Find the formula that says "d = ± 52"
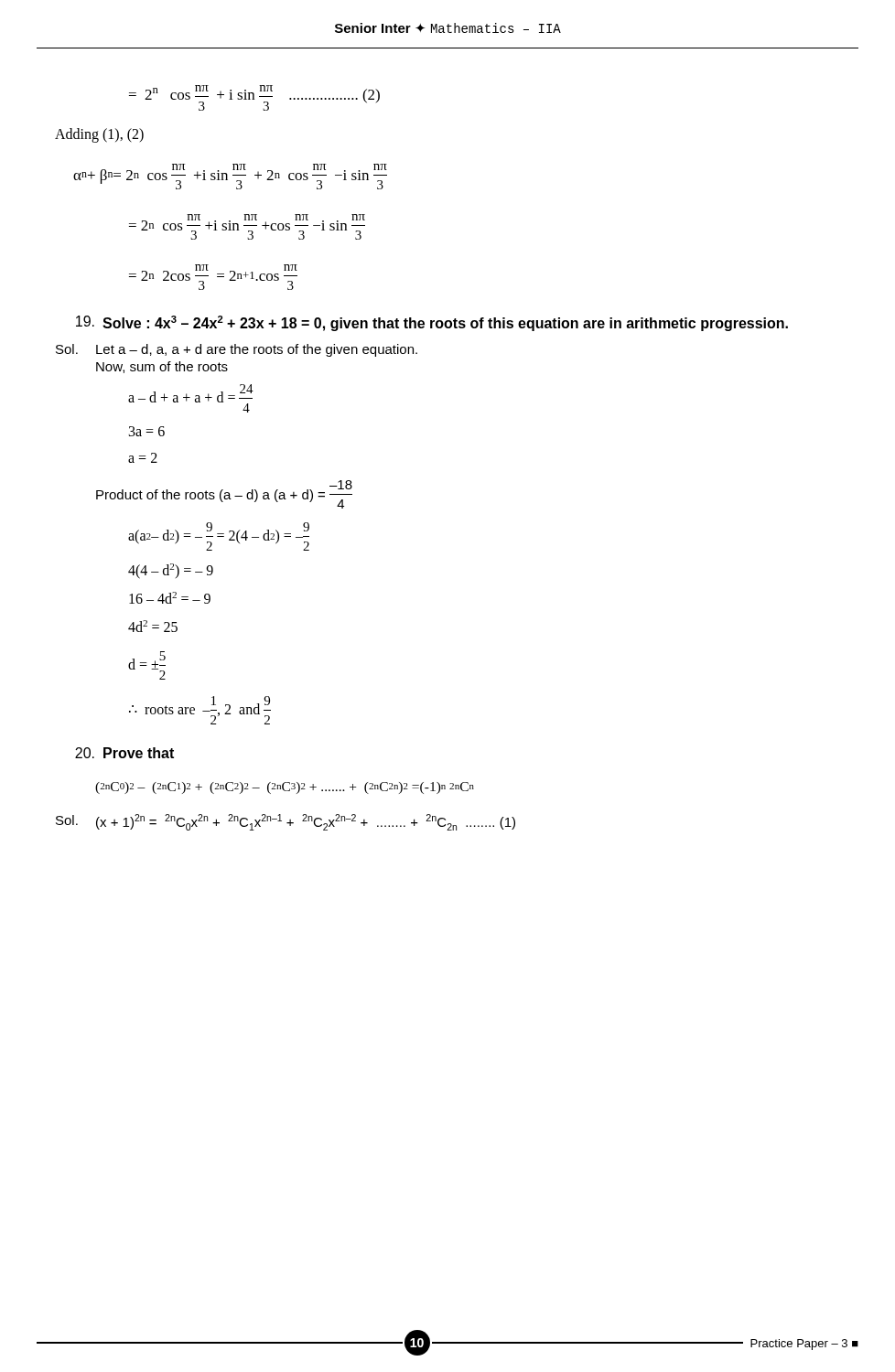Image resolution: width=895 pixels, height=1372 pixels. pos(147,666)
